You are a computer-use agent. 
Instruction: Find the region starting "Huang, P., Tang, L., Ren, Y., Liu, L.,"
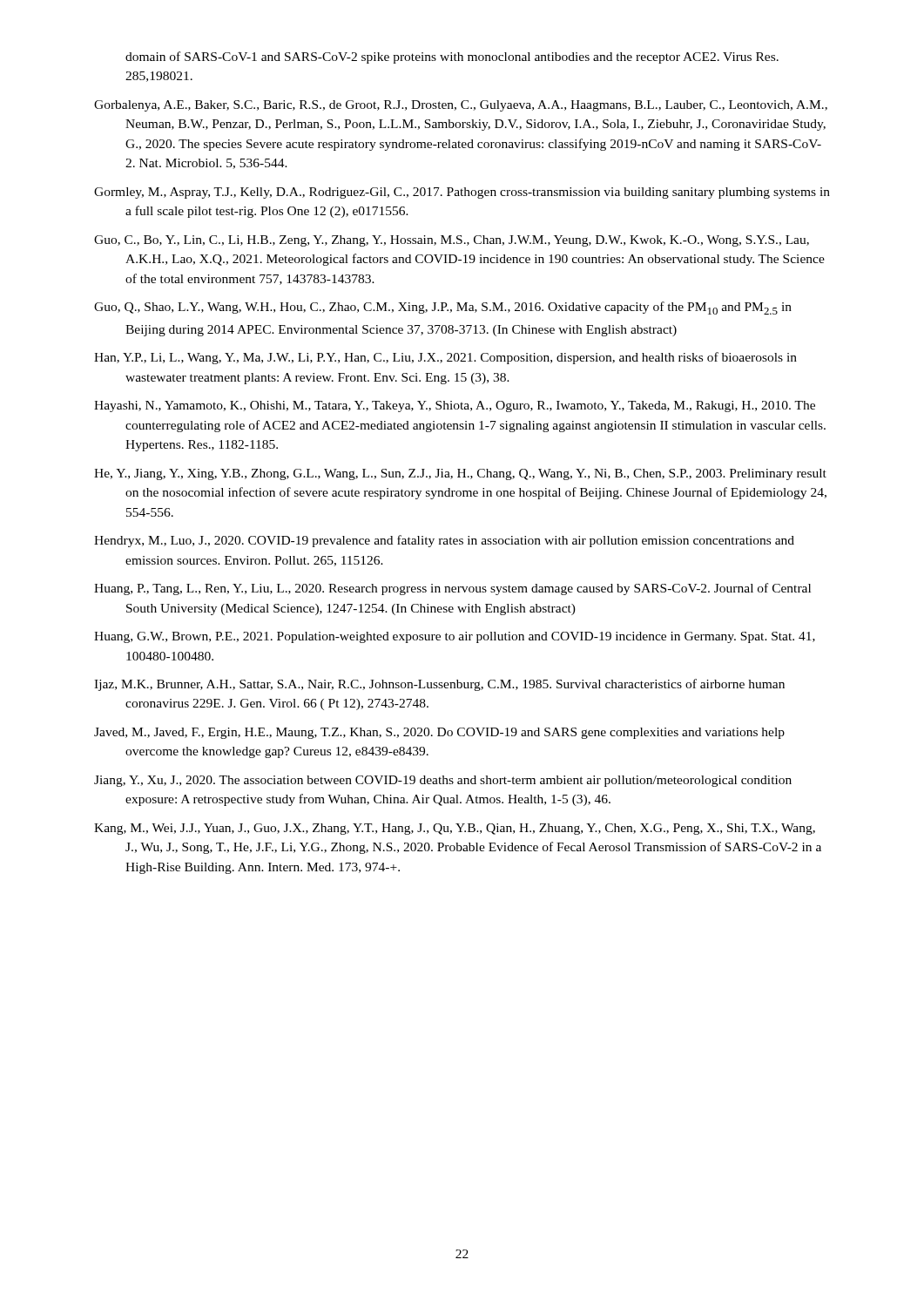[x=453, y=598]
